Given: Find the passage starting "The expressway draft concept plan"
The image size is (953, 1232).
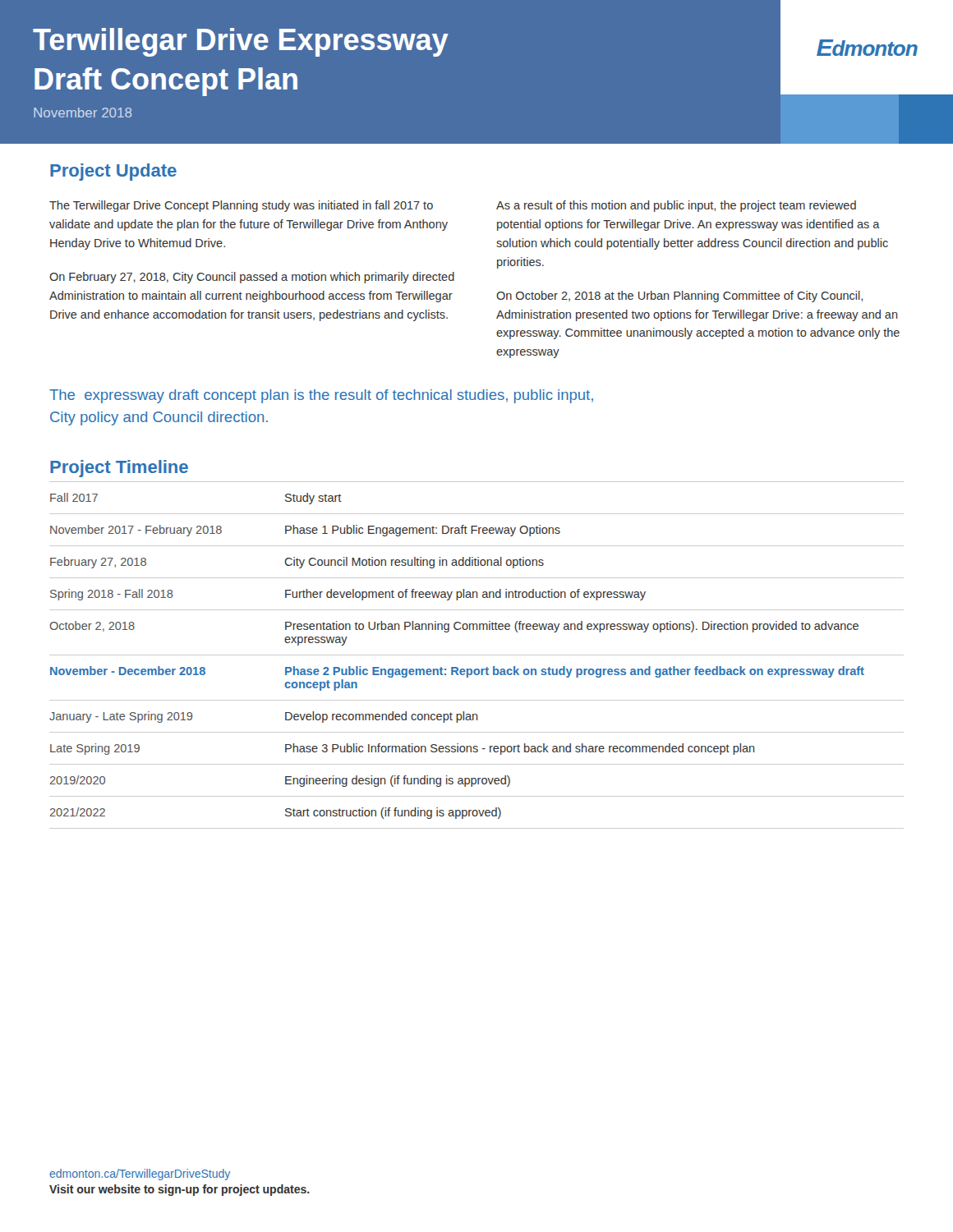Looking at the screenshot, I should coord(322,406).
